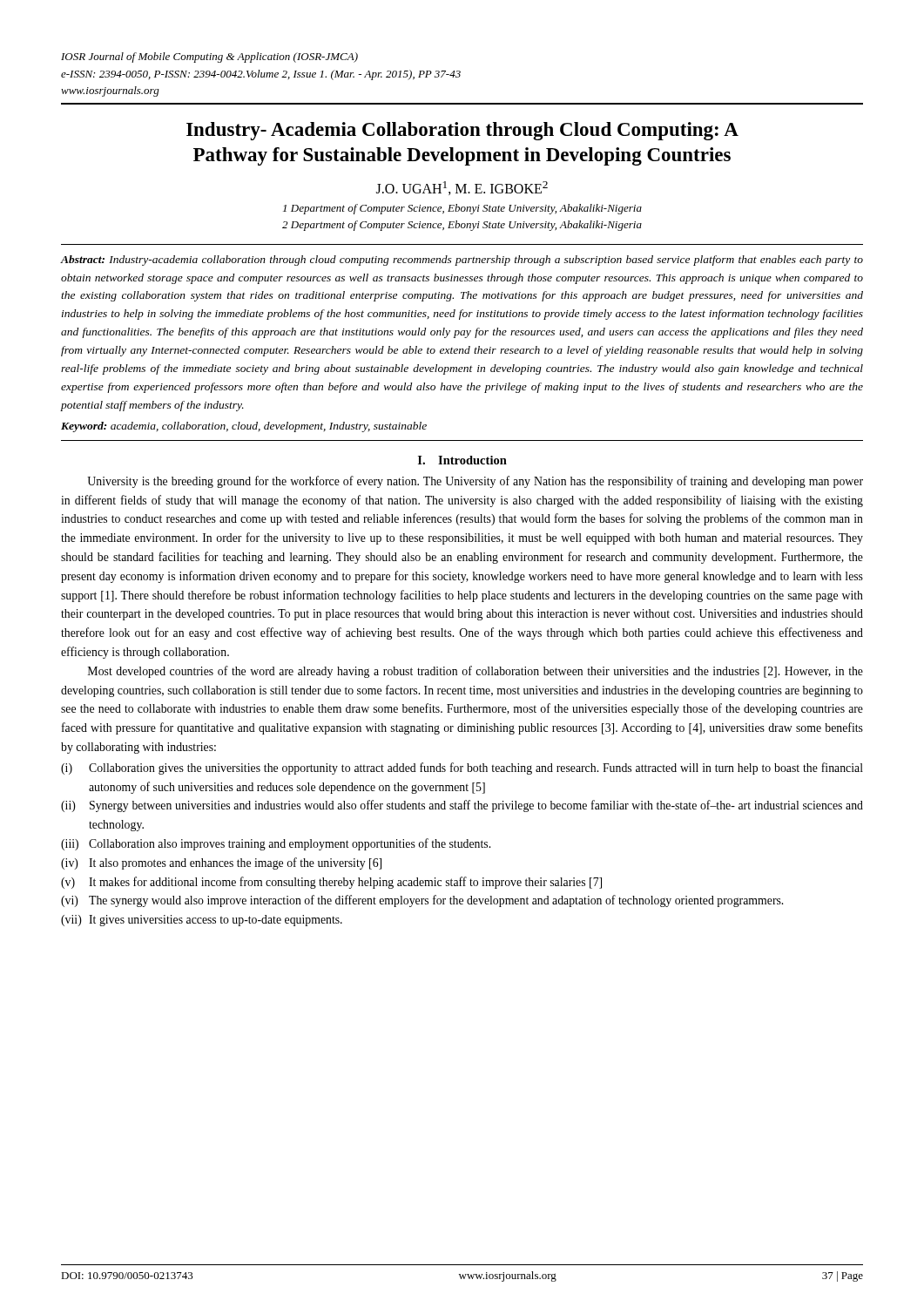The height and width of the screenshot is (1307, 924).
Task: Find the text block containing "1 Department of Computer Science, Ebonyi State"
Action: click(462, 216)
